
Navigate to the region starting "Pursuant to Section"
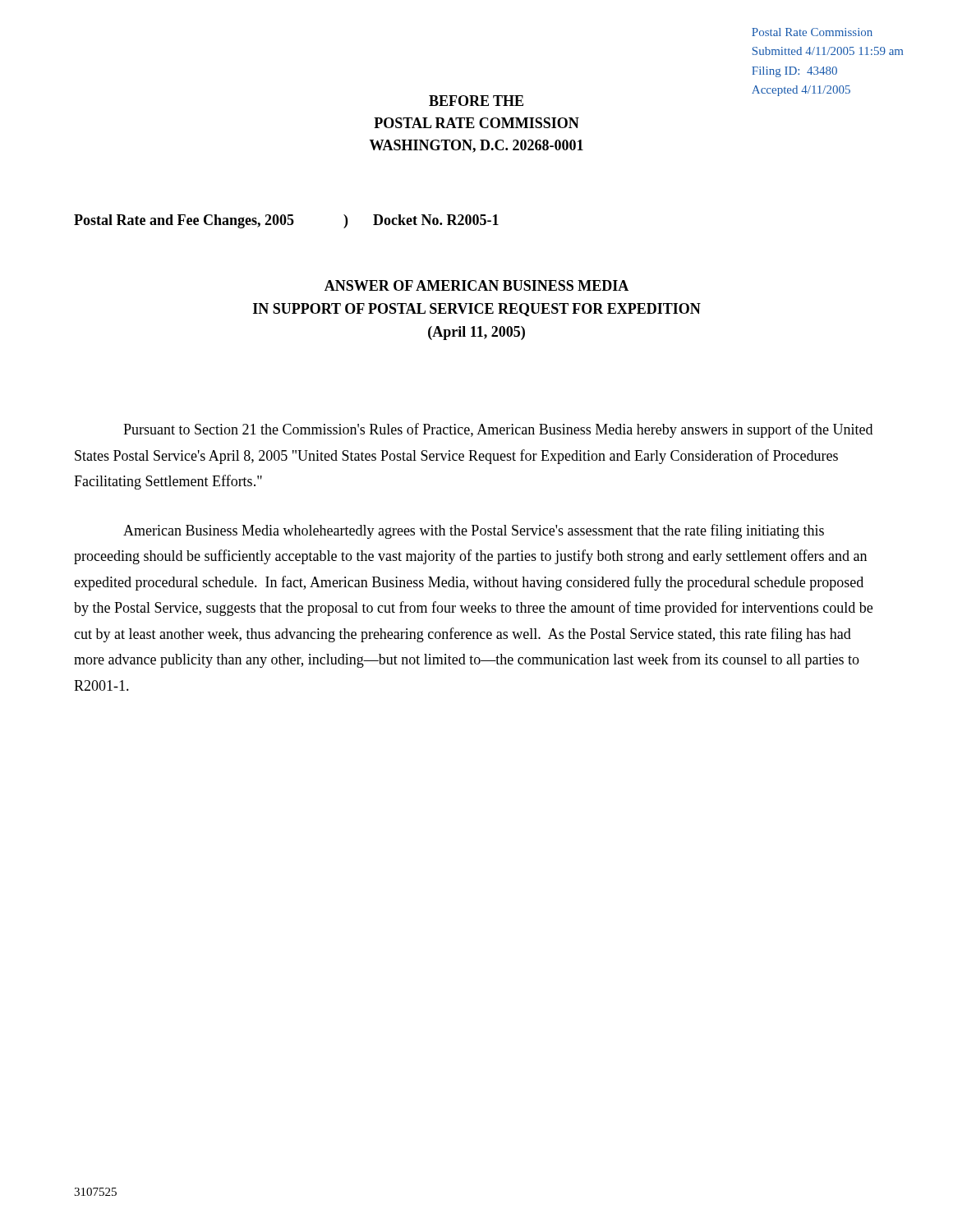click(473, 455)
